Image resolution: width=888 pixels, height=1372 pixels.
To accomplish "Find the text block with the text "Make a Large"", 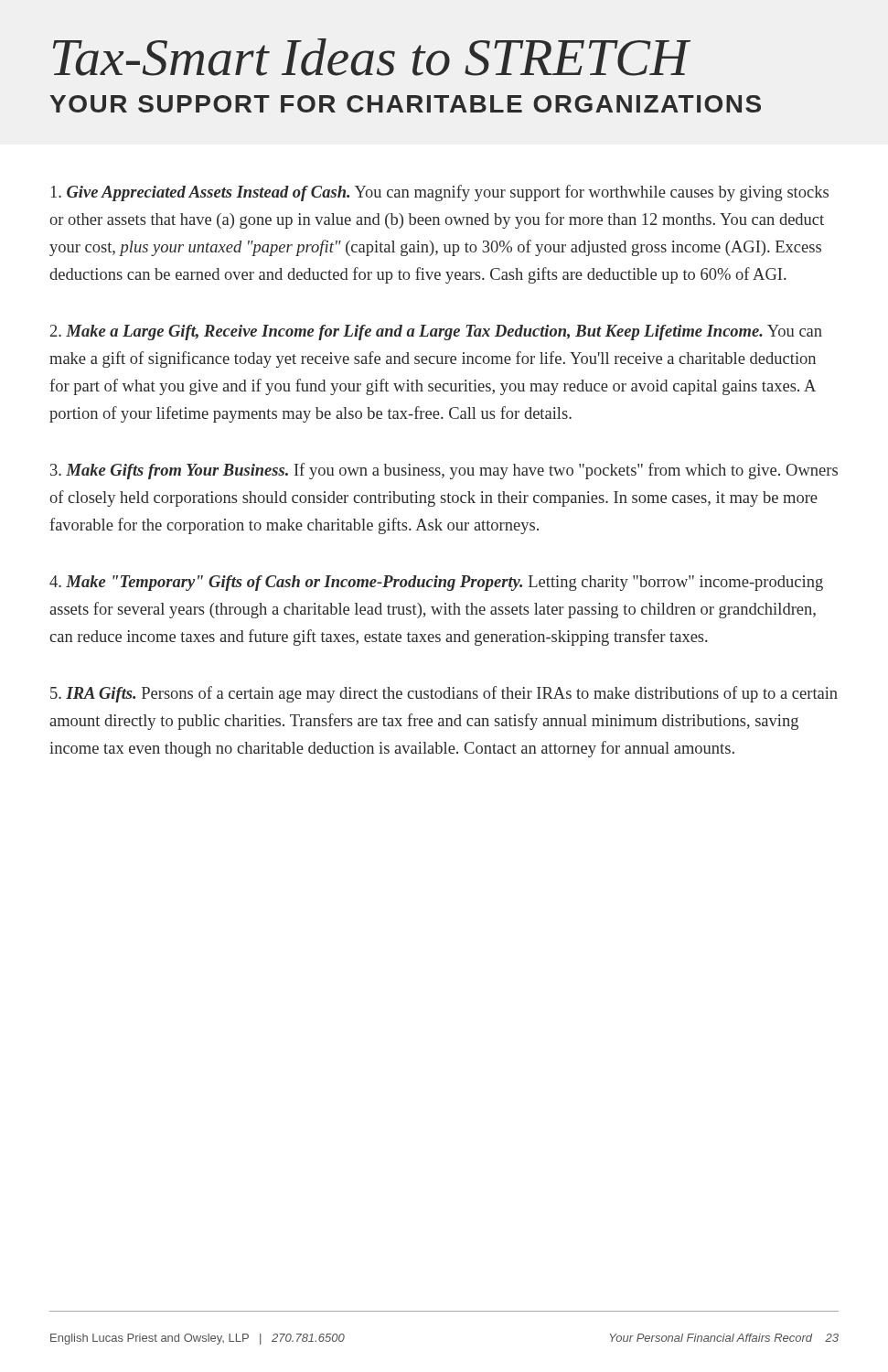I will (436, 372).
